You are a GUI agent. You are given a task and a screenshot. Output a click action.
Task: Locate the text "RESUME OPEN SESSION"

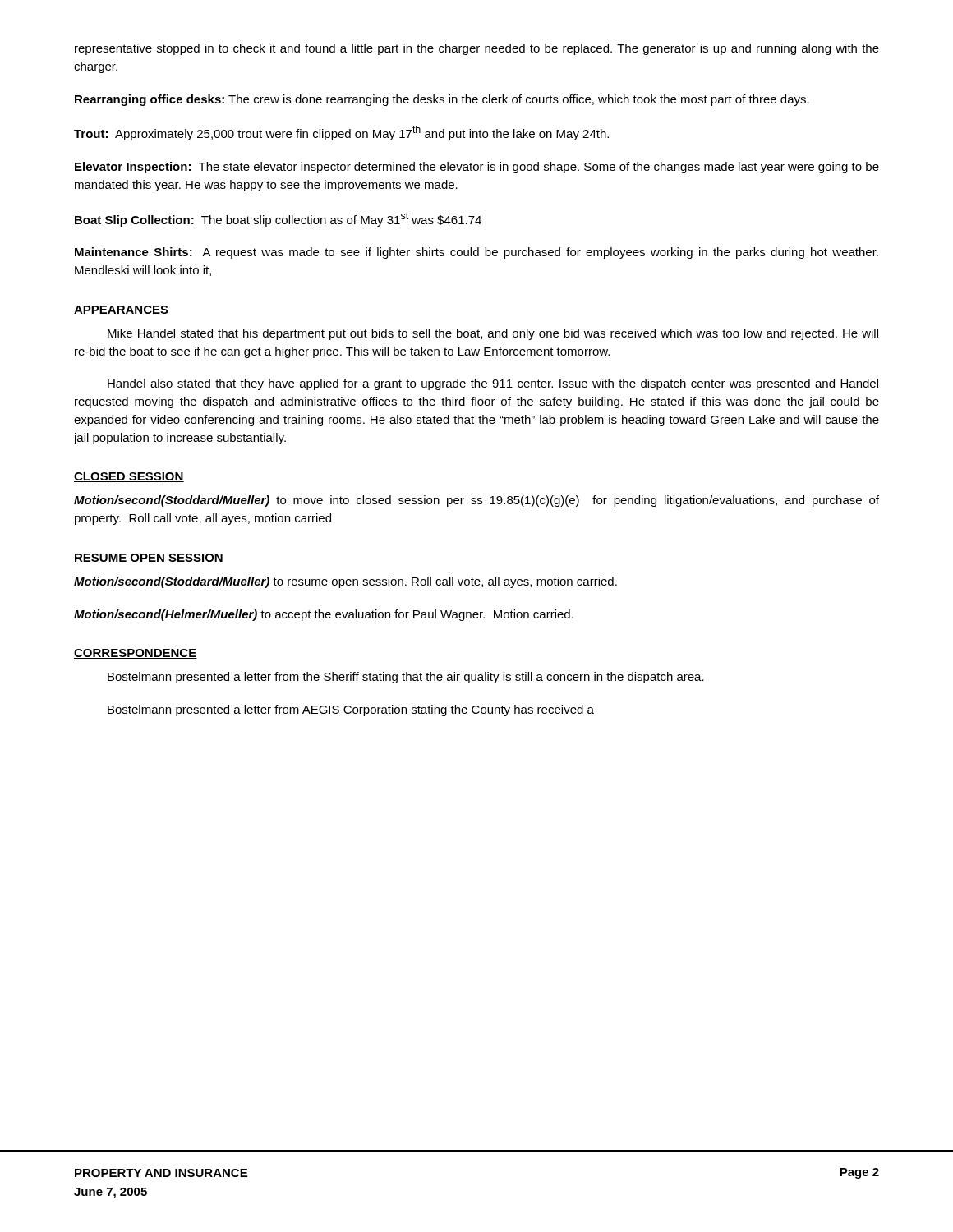[149, 557]
